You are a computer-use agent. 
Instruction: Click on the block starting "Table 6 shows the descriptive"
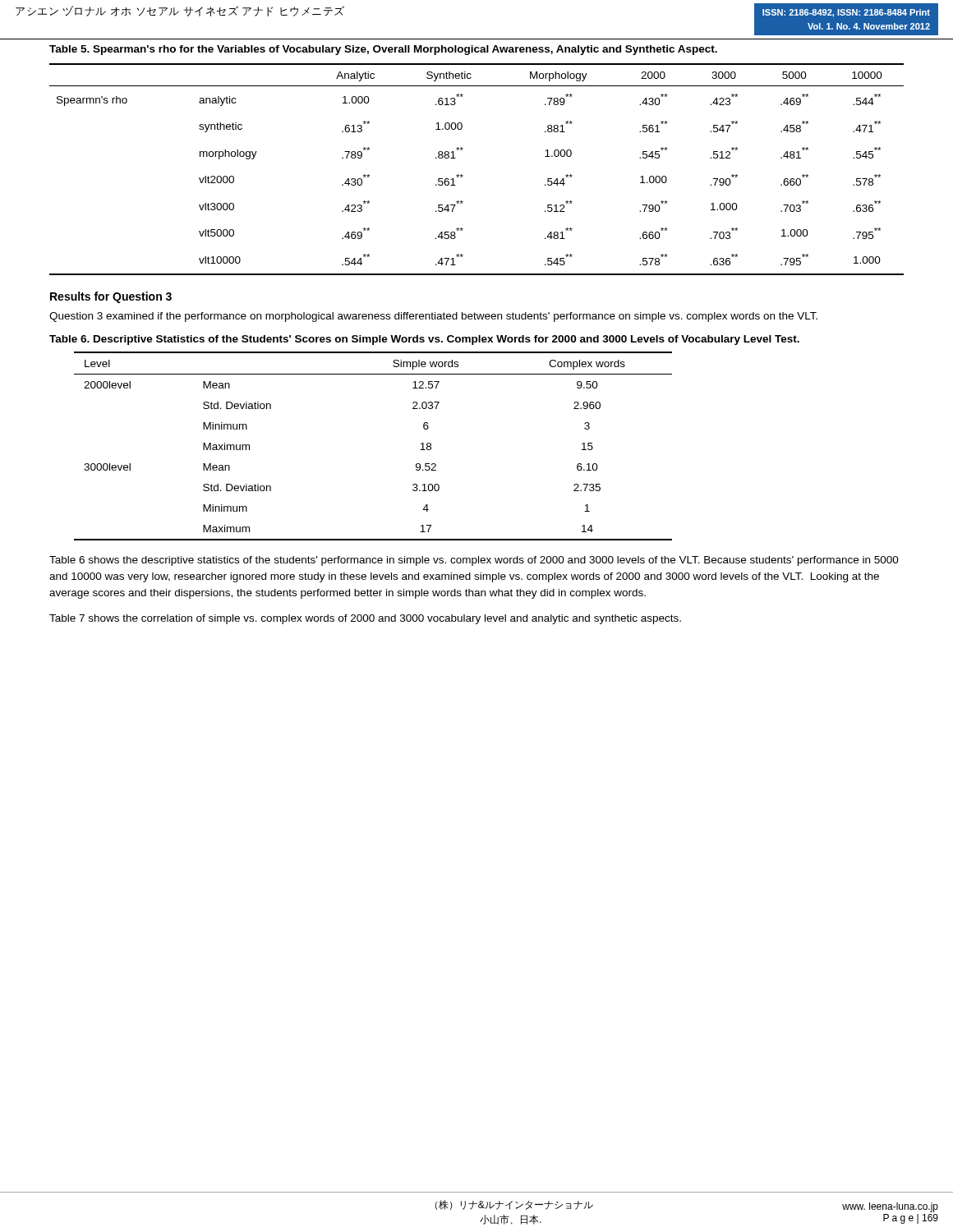pos(474,576)
